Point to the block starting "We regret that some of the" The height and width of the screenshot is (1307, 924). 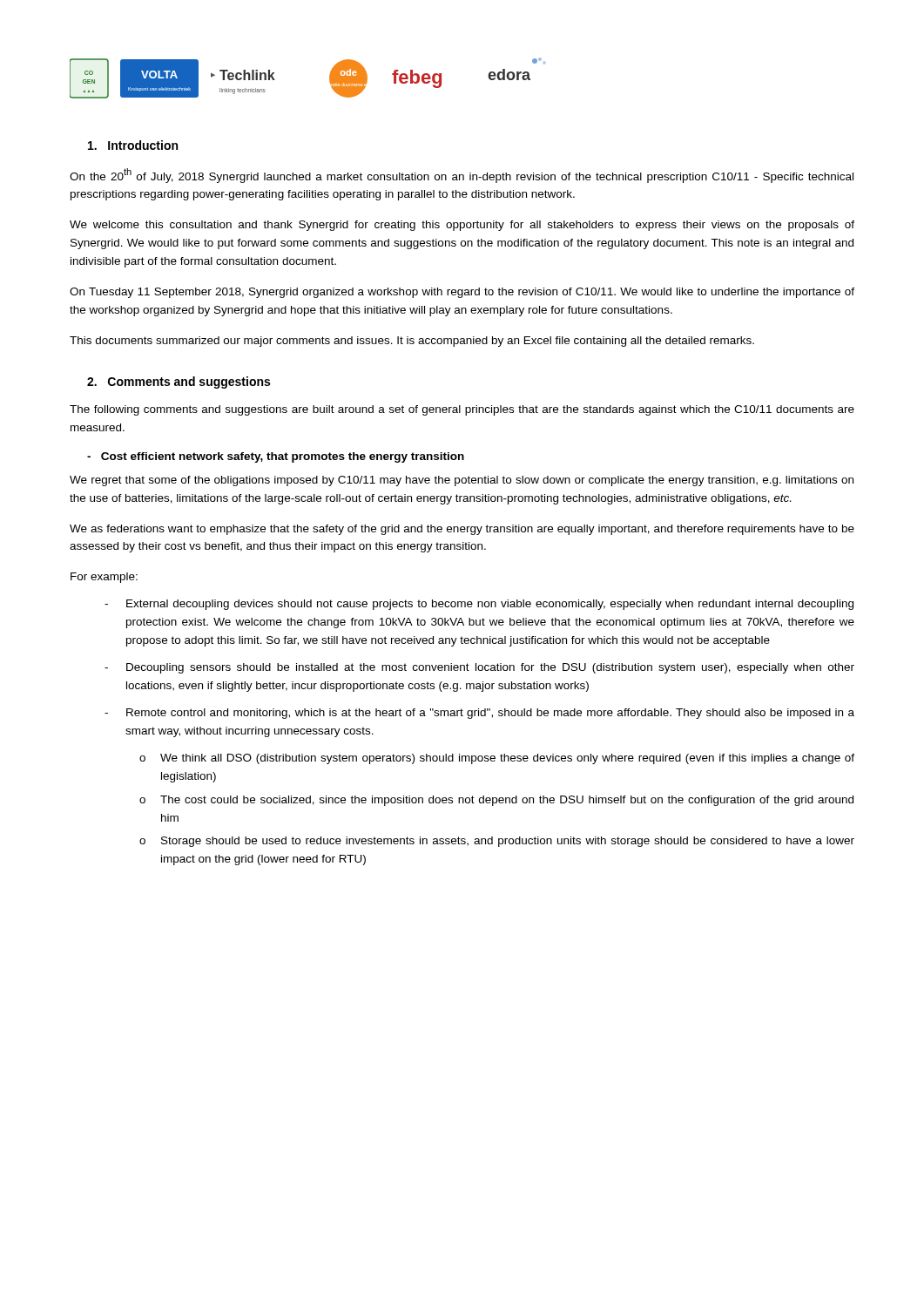click(x=462, y=489)
